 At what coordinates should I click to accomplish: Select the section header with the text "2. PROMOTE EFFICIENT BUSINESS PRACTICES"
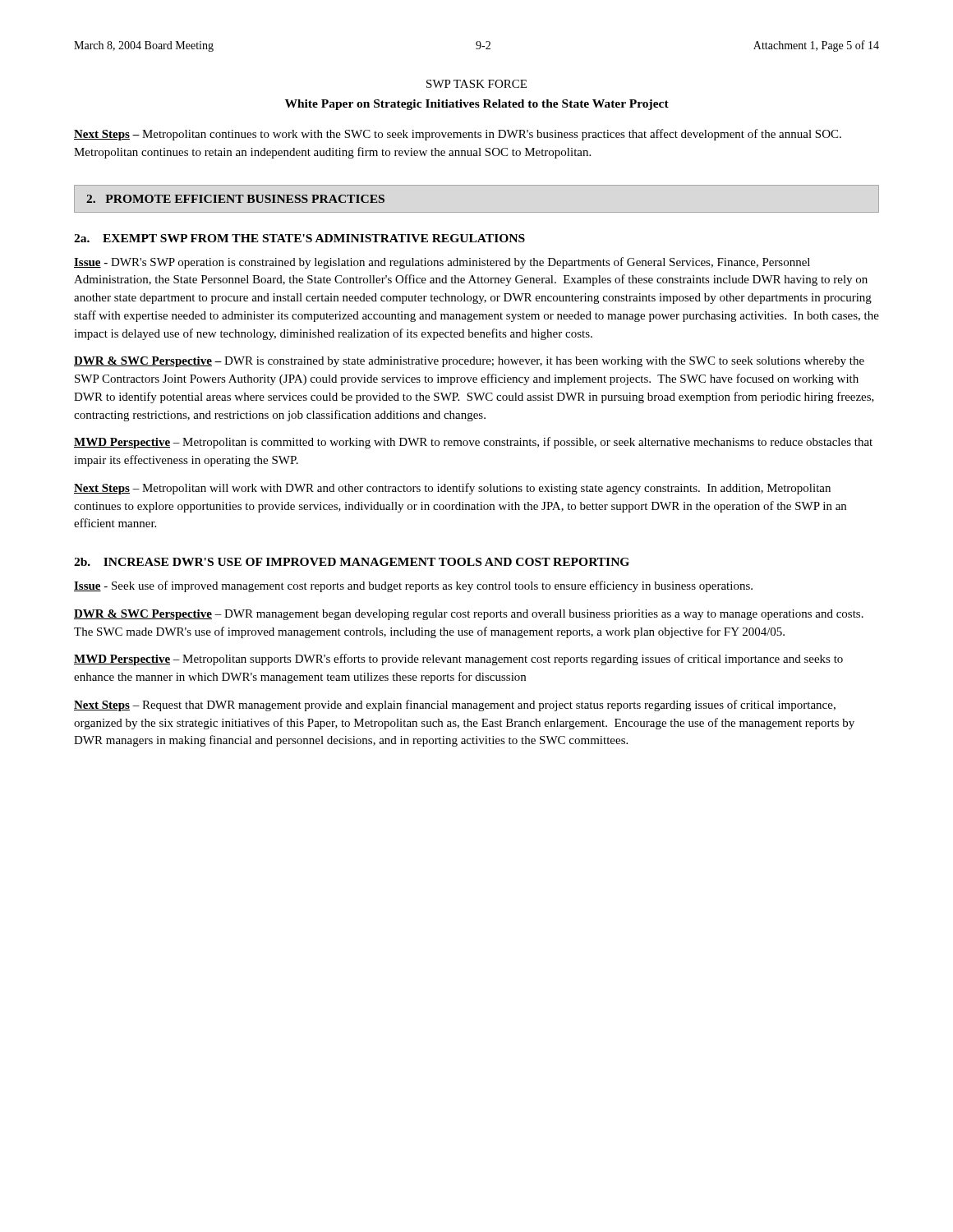(x=236, y=198)
